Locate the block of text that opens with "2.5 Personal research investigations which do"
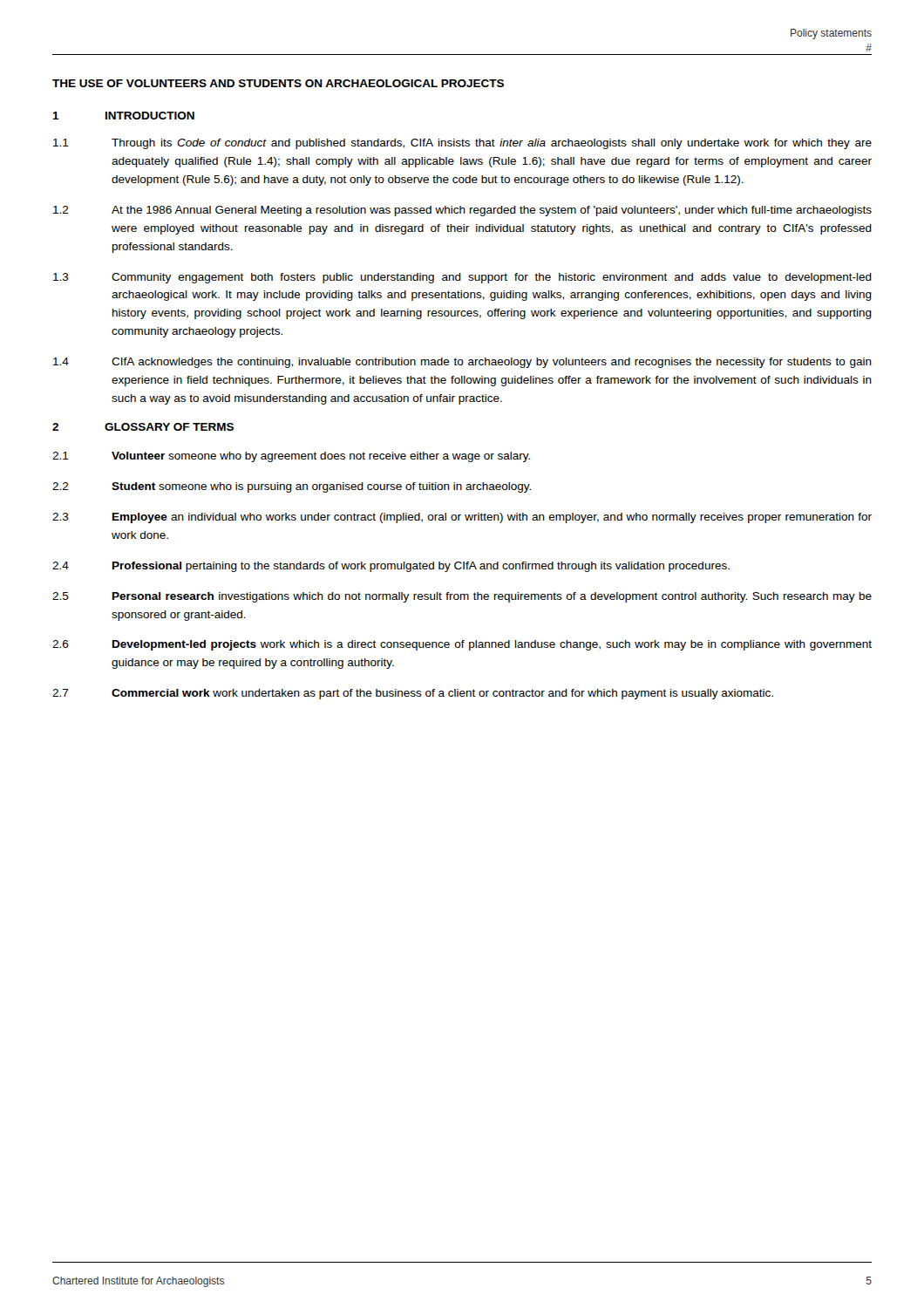Viewport: 924px width, 1308px height. tap(462, 606)
